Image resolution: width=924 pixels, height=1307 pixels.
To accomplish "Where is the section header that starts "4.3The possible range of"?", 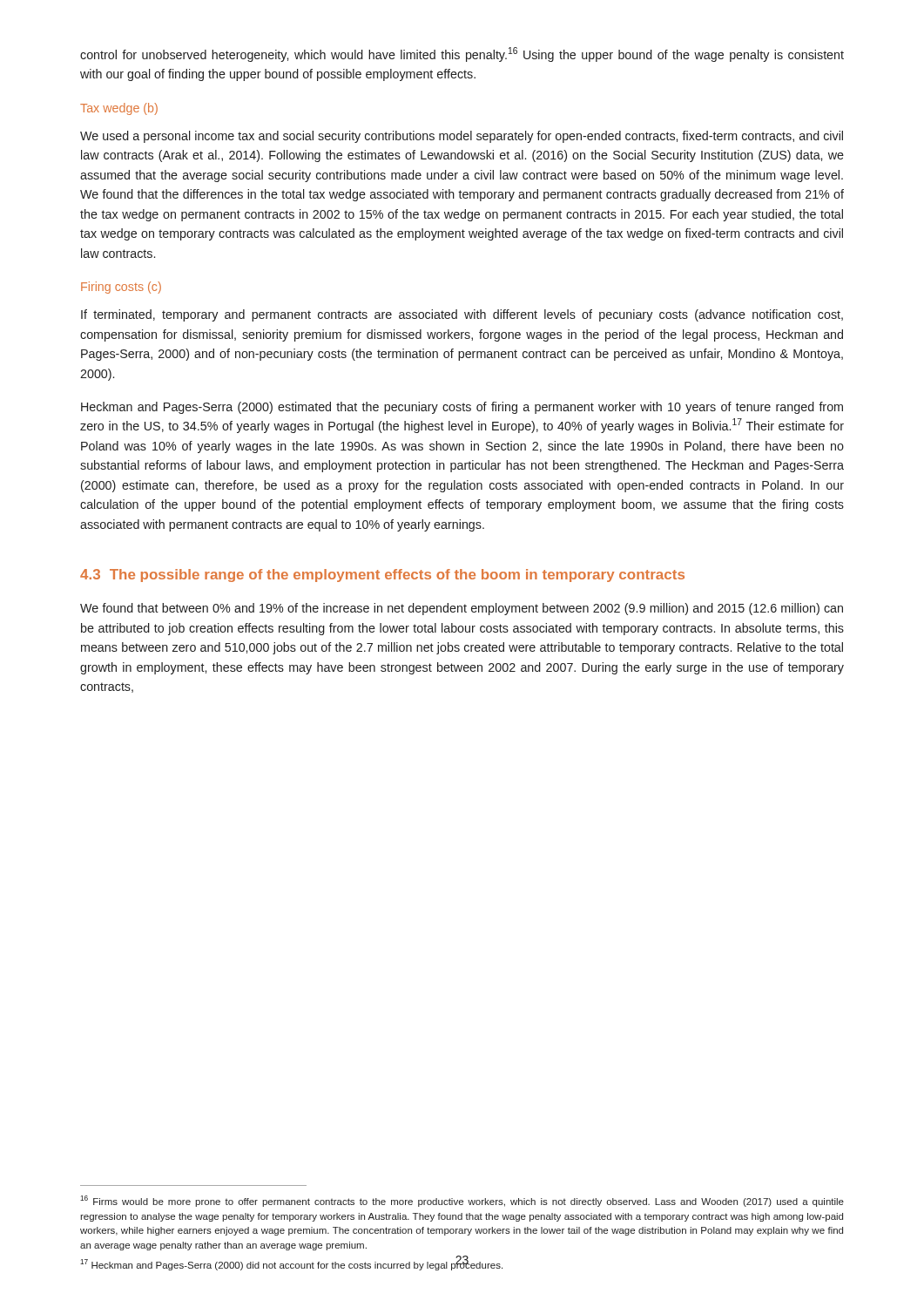I will (383, 575).
